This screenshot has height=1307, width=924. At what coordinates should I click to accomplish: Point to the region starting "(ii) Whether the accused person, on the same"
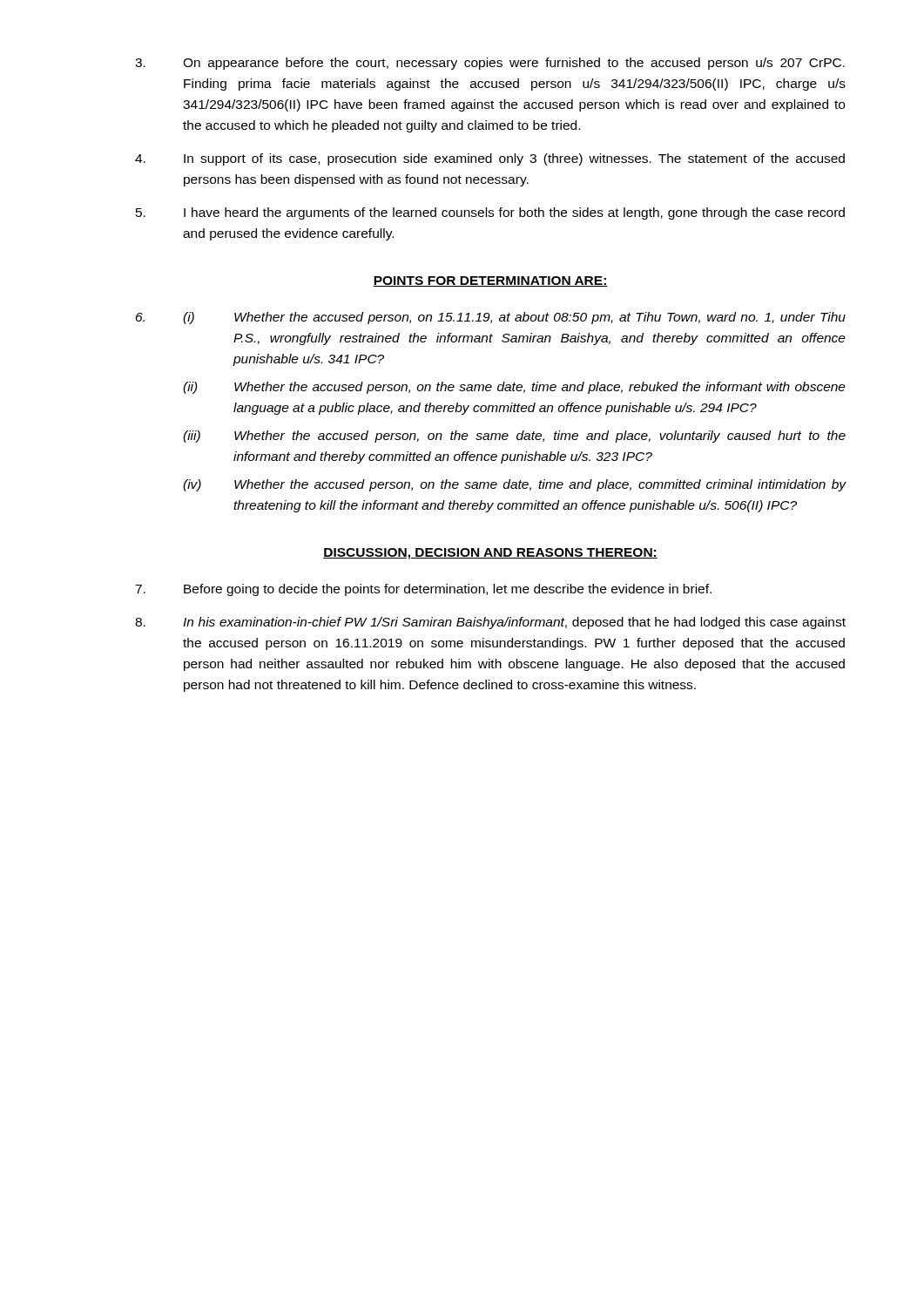(x=514, y=397)
